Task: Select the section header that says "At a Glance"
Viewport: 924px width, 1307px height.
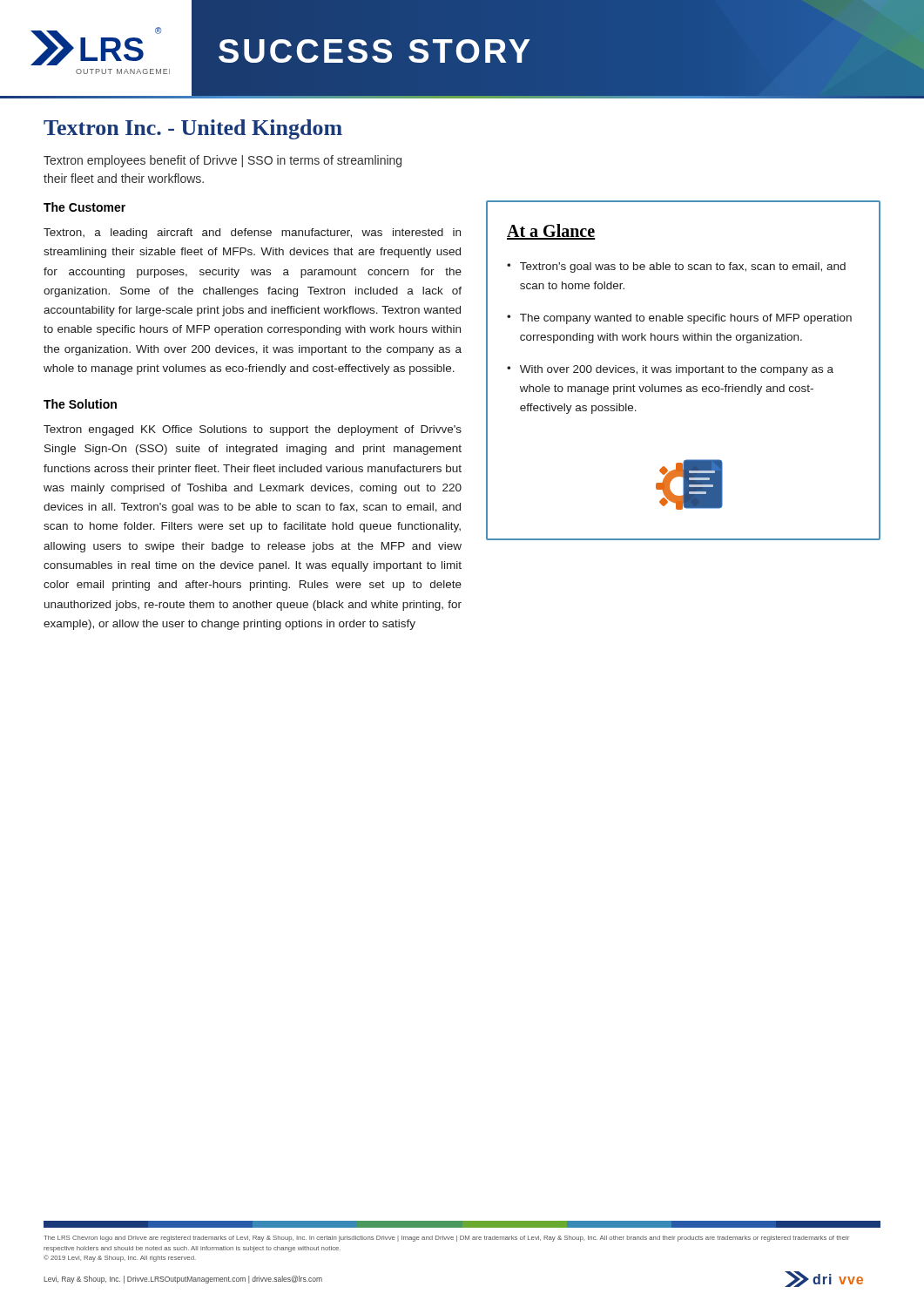Action: (x=551, y=232)
